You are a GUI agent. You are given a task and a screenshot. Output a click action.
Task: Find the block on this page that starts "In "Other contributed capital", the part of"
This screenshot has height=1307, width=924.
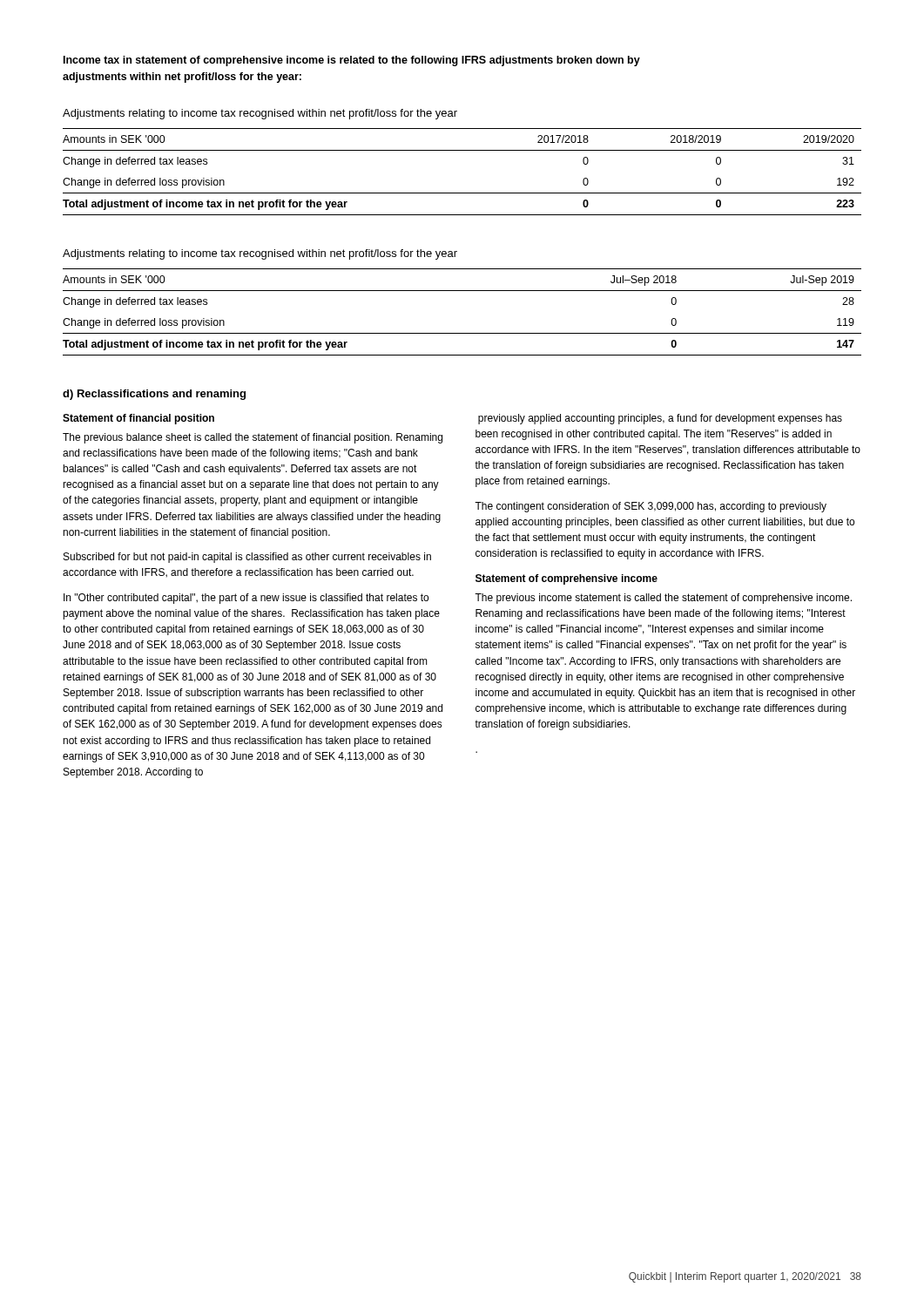253,685
